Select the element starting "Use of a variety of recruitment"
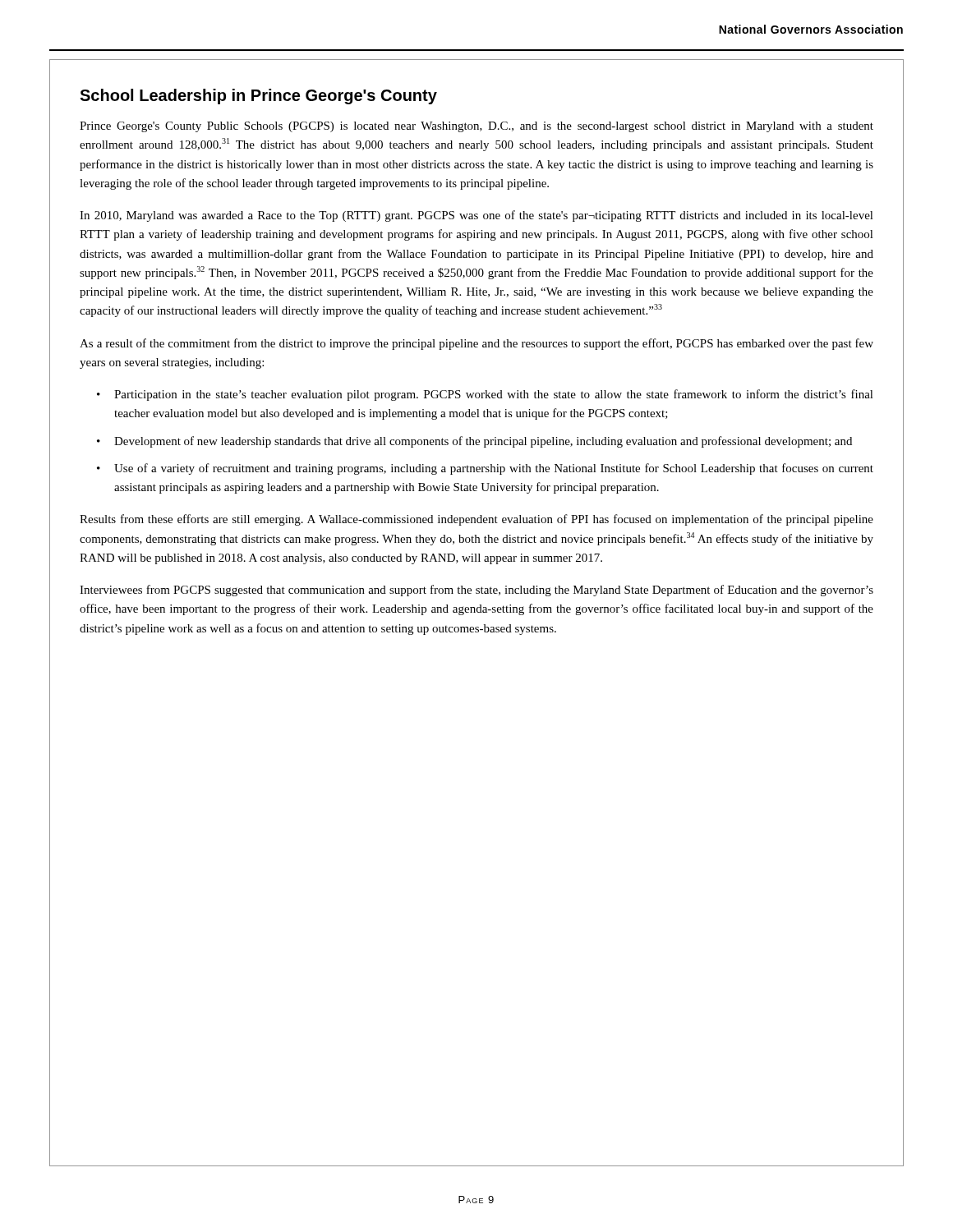Image resolution: width=953 pixels, height=1232 pixels. [494, 478]
